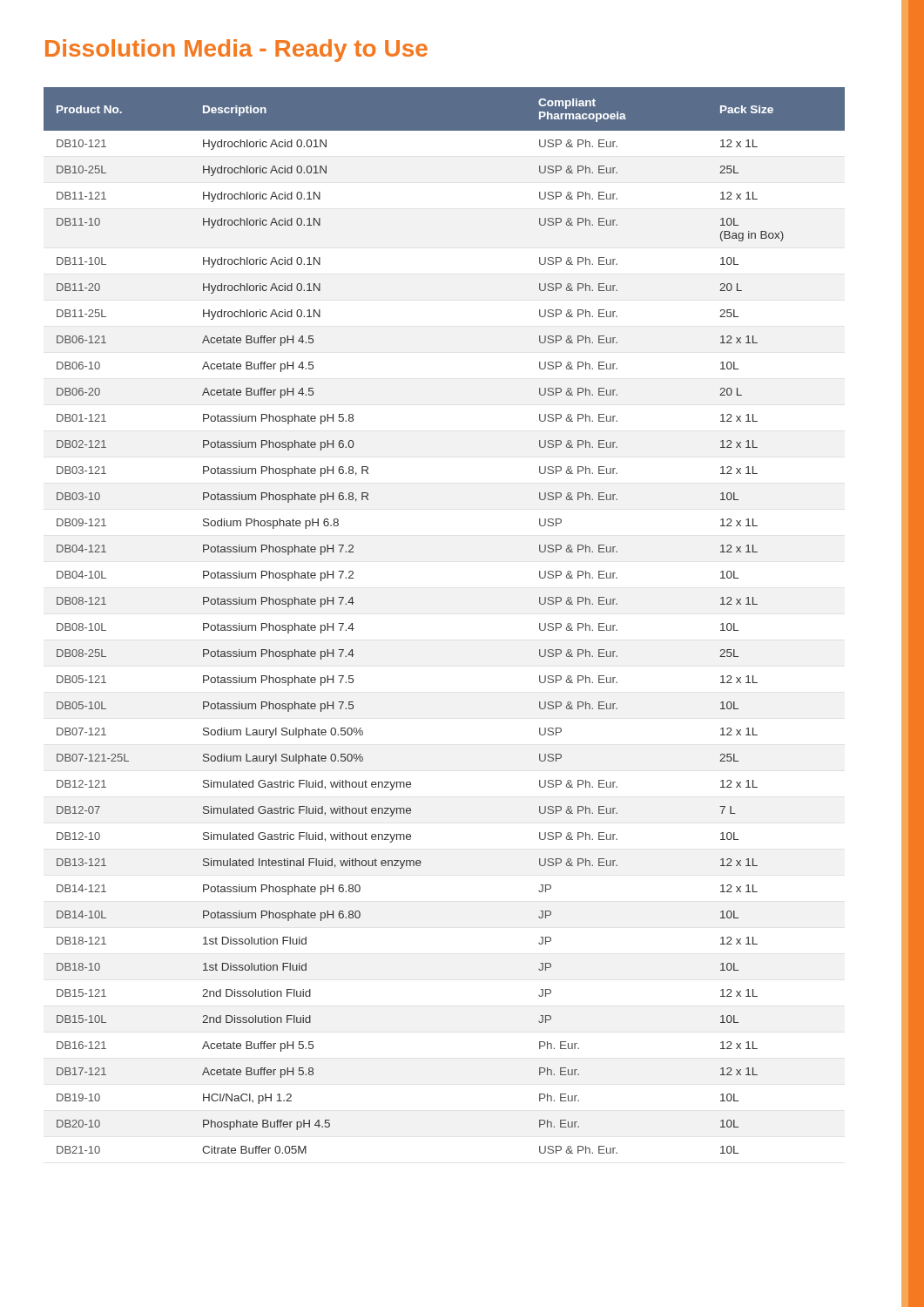
Task: Click the title that begins "Dissolution Media - Ready"
Action: (236, 48)
